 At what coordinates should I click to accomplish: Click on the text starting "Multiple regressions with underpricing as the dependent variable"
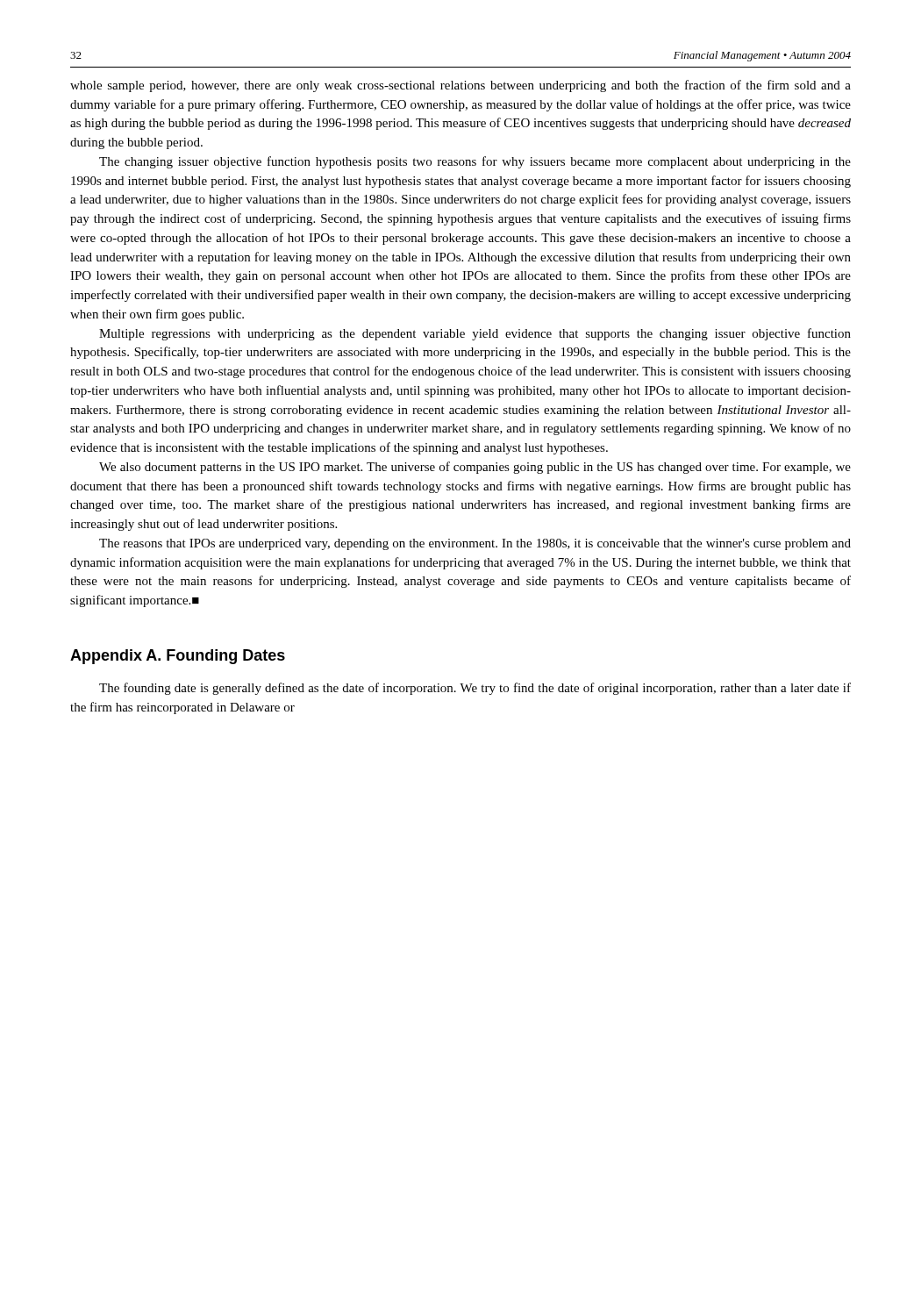(460, 391)
